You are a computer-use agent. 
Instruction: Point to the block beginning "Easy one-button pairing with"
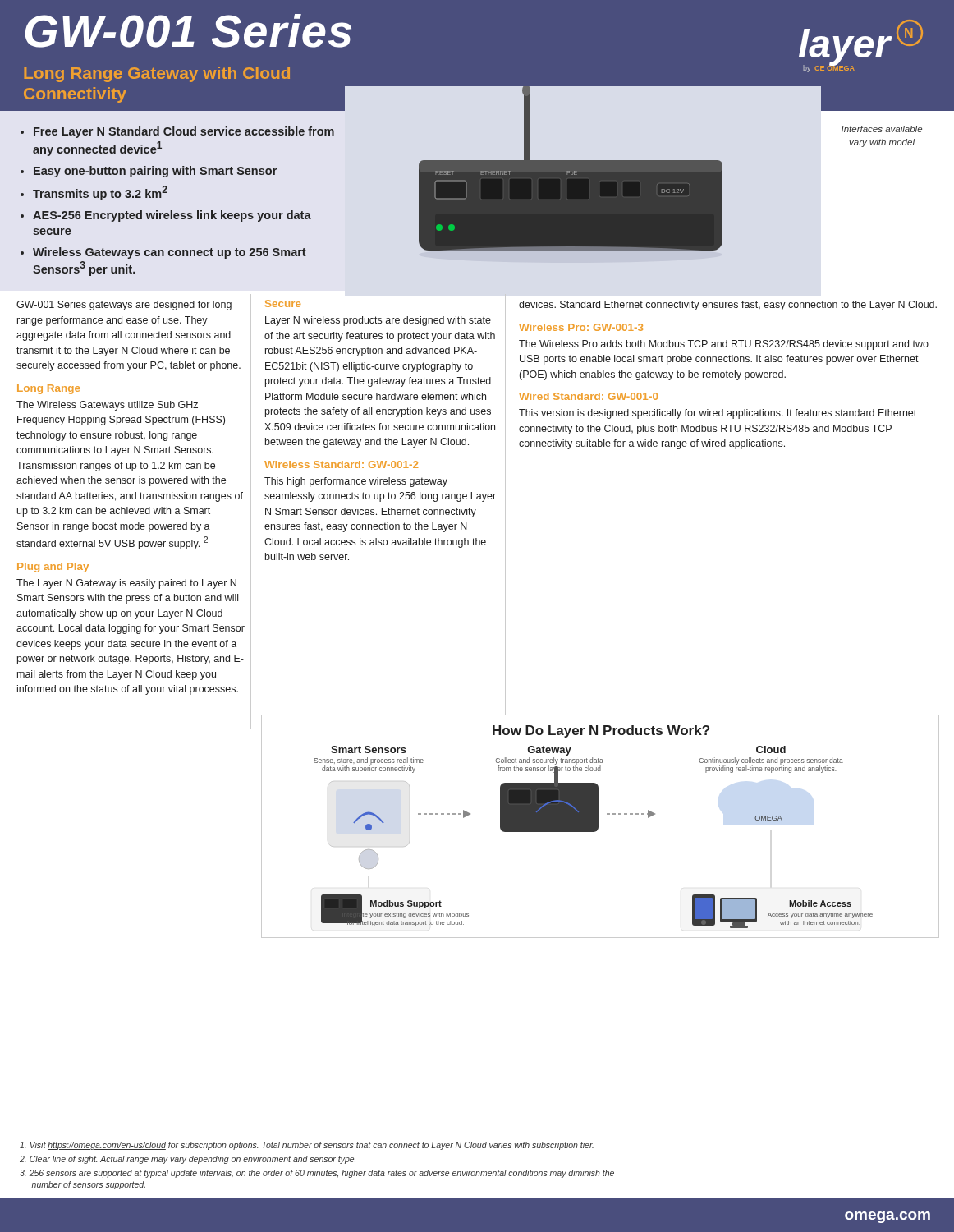155,170
